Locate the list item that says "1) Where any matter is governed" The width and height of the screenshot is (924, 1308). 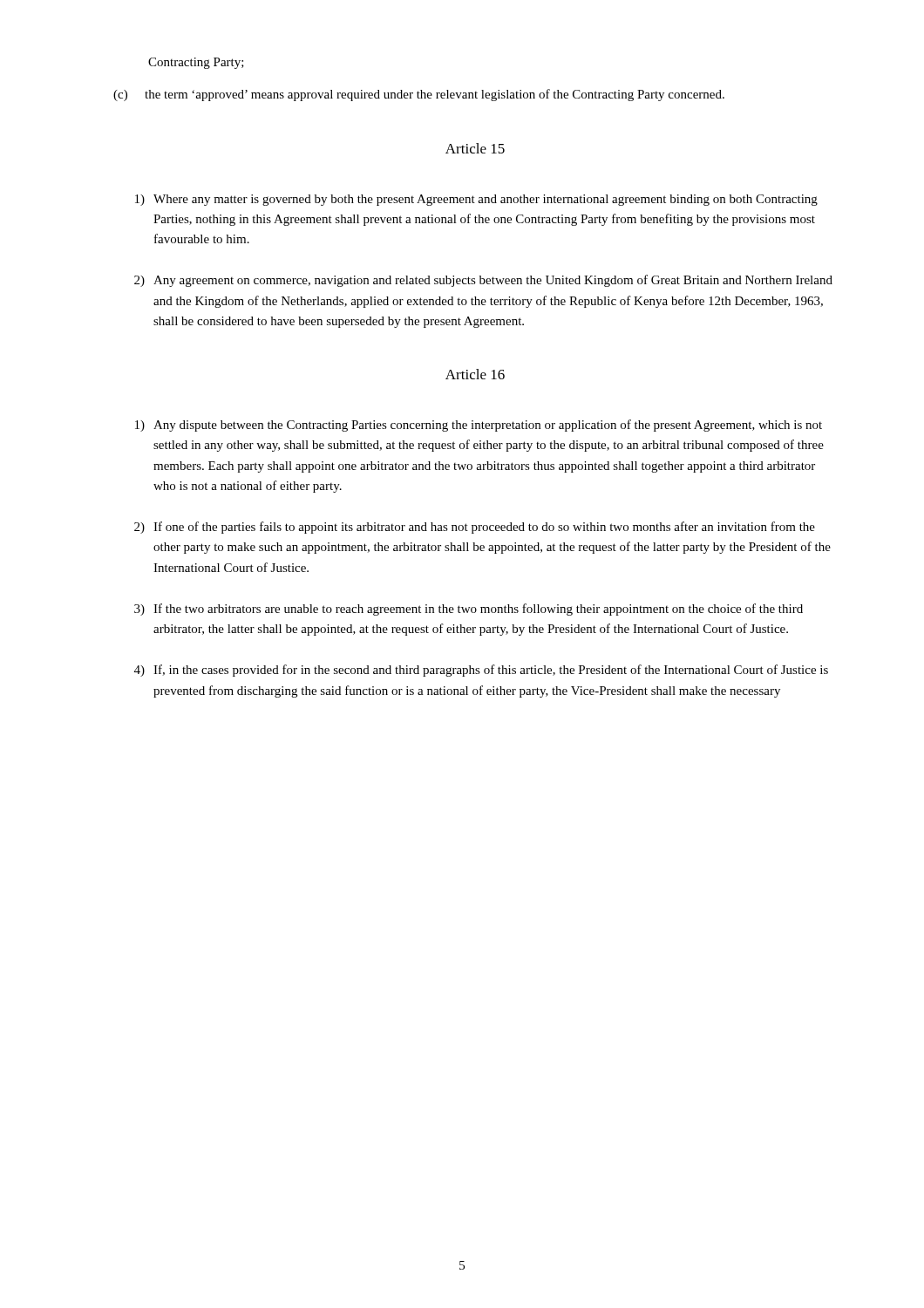475,219
